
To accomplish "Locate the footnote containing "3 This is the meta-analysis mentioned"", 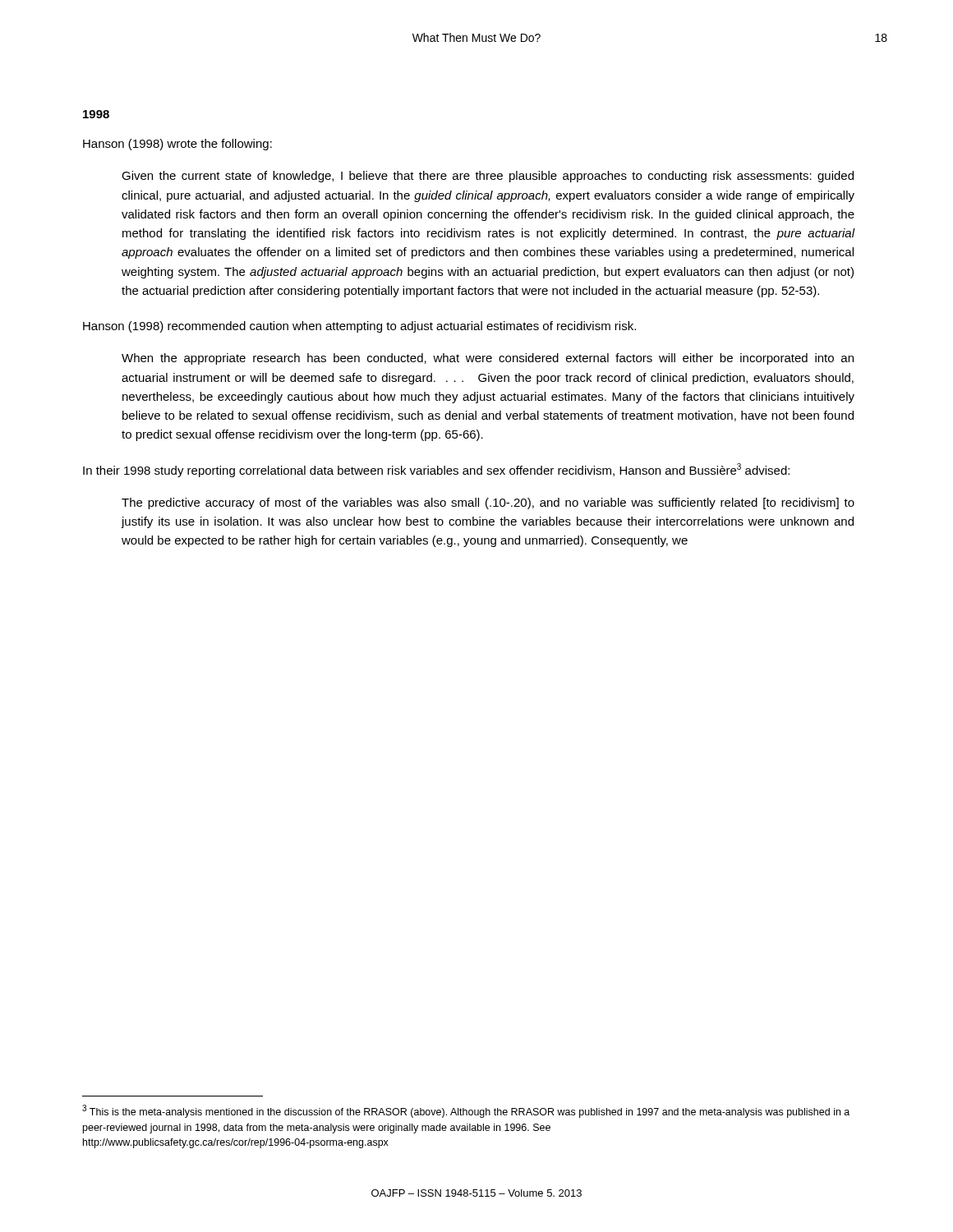I will [466, 1126].
